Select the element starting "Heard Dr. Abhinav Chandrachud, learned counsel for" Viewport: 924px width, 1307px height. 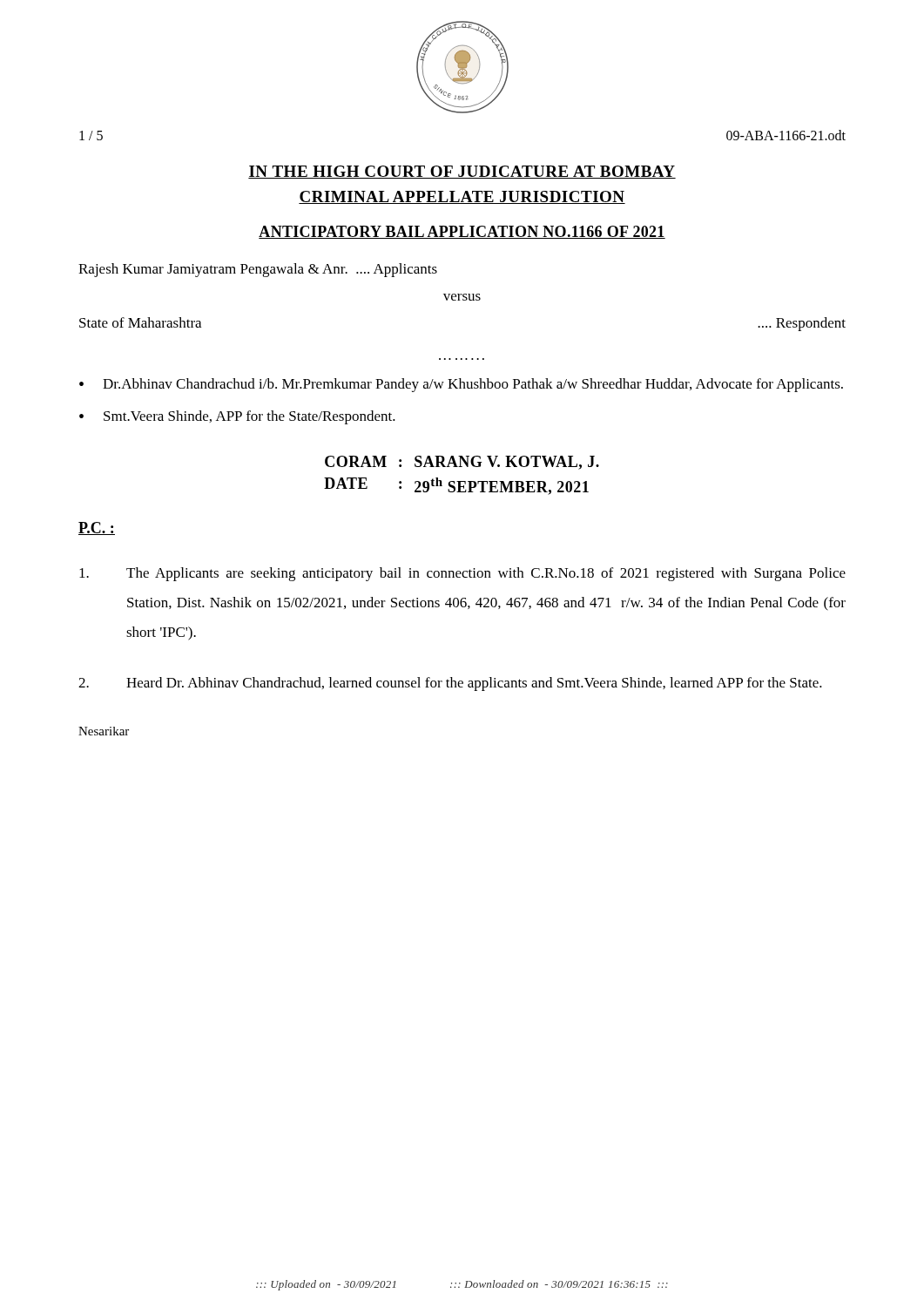coord(462,683)
